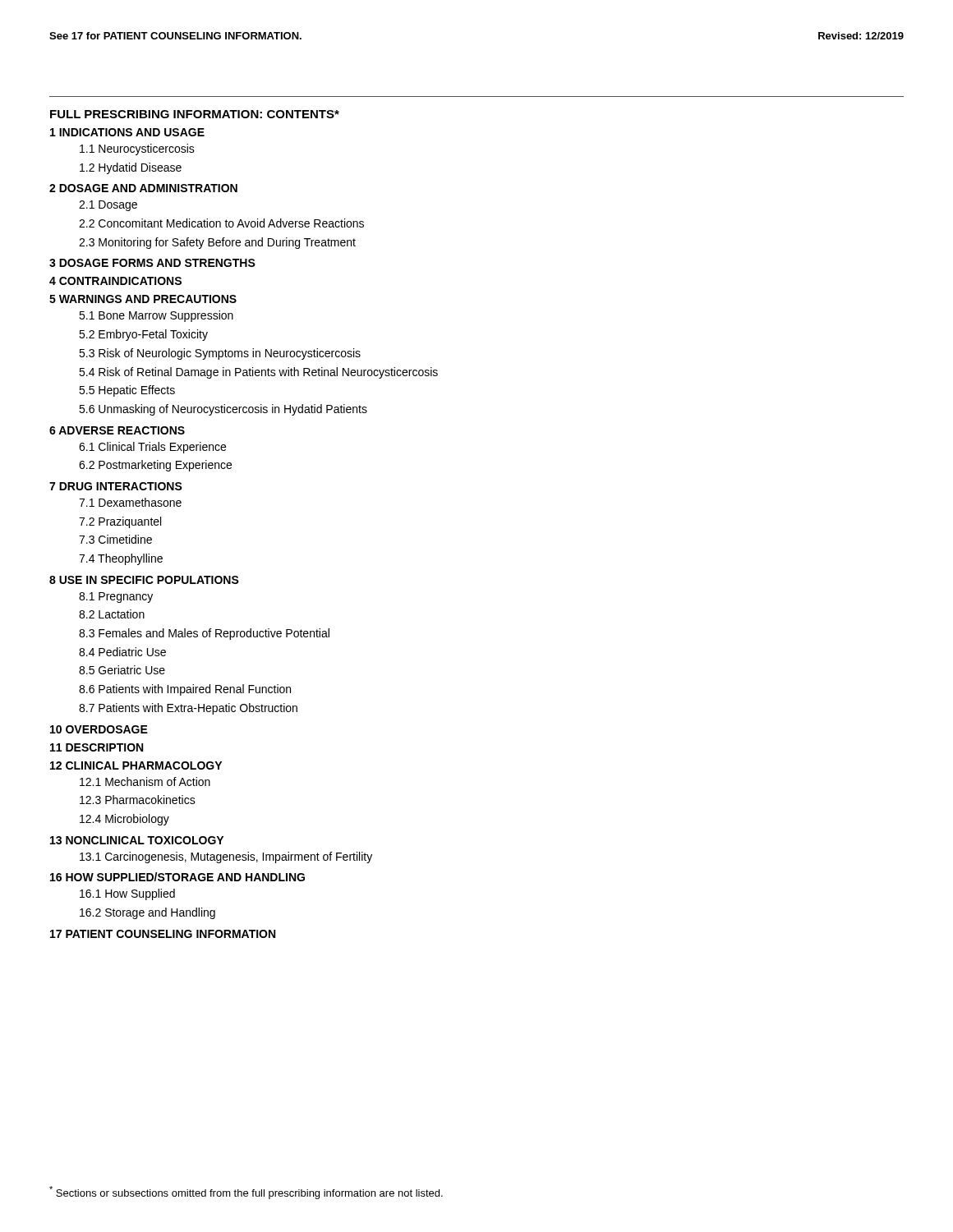This screenshot has width=953, height=1232.
Task: Select the text block starting "Sections or subsections omitted"
Action: click(246, 1192)
